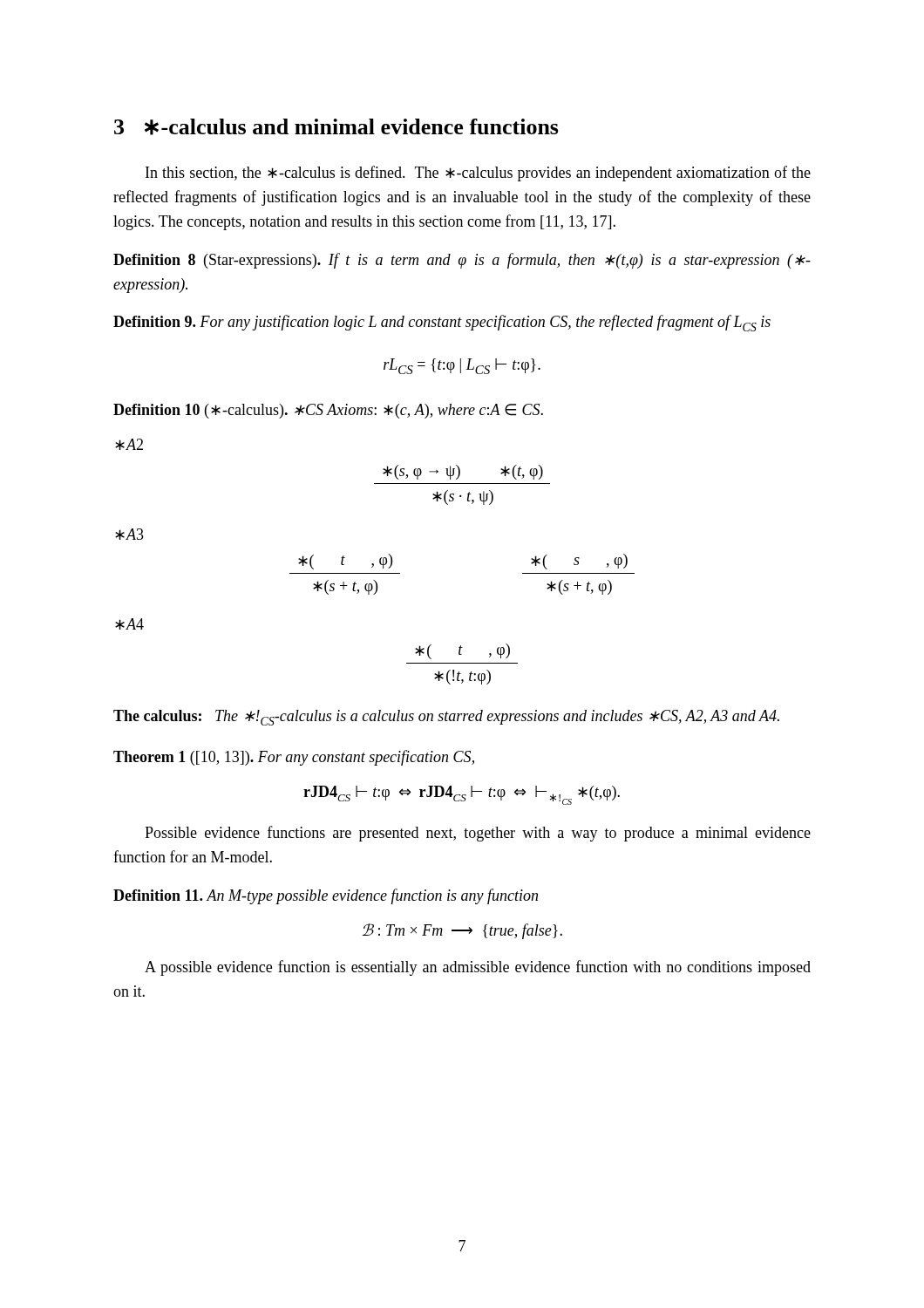Find the text starting "A possible evidence function"
Screen dimensions: 1308x924
pos(462,979)
